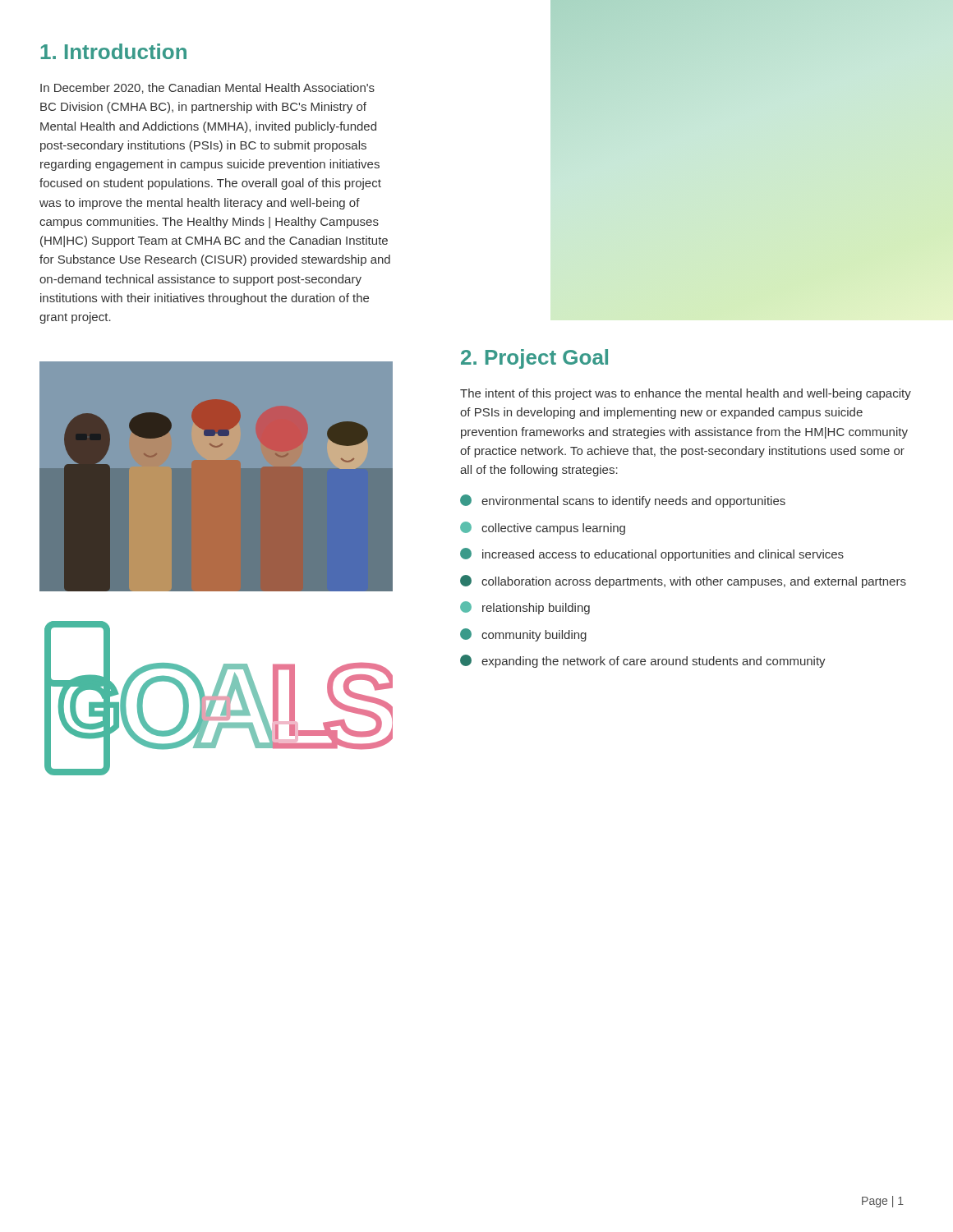Screen dimensions: 1232x953
Task: Select the element starting "2. Project Goal"
Action: tap(535, 357)
